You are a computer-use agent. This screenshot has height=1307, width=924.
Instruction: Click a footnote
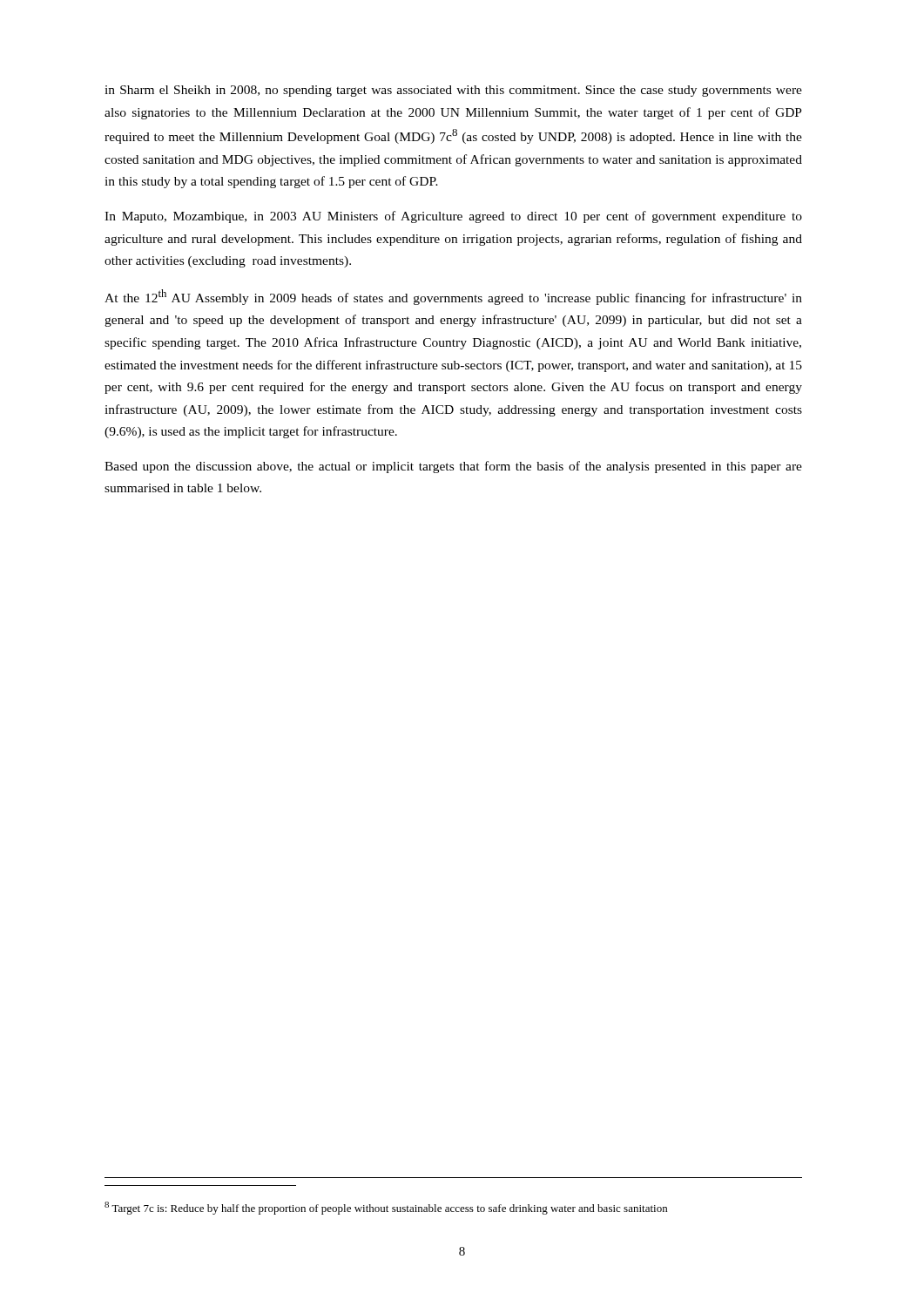pos(453,1201)
